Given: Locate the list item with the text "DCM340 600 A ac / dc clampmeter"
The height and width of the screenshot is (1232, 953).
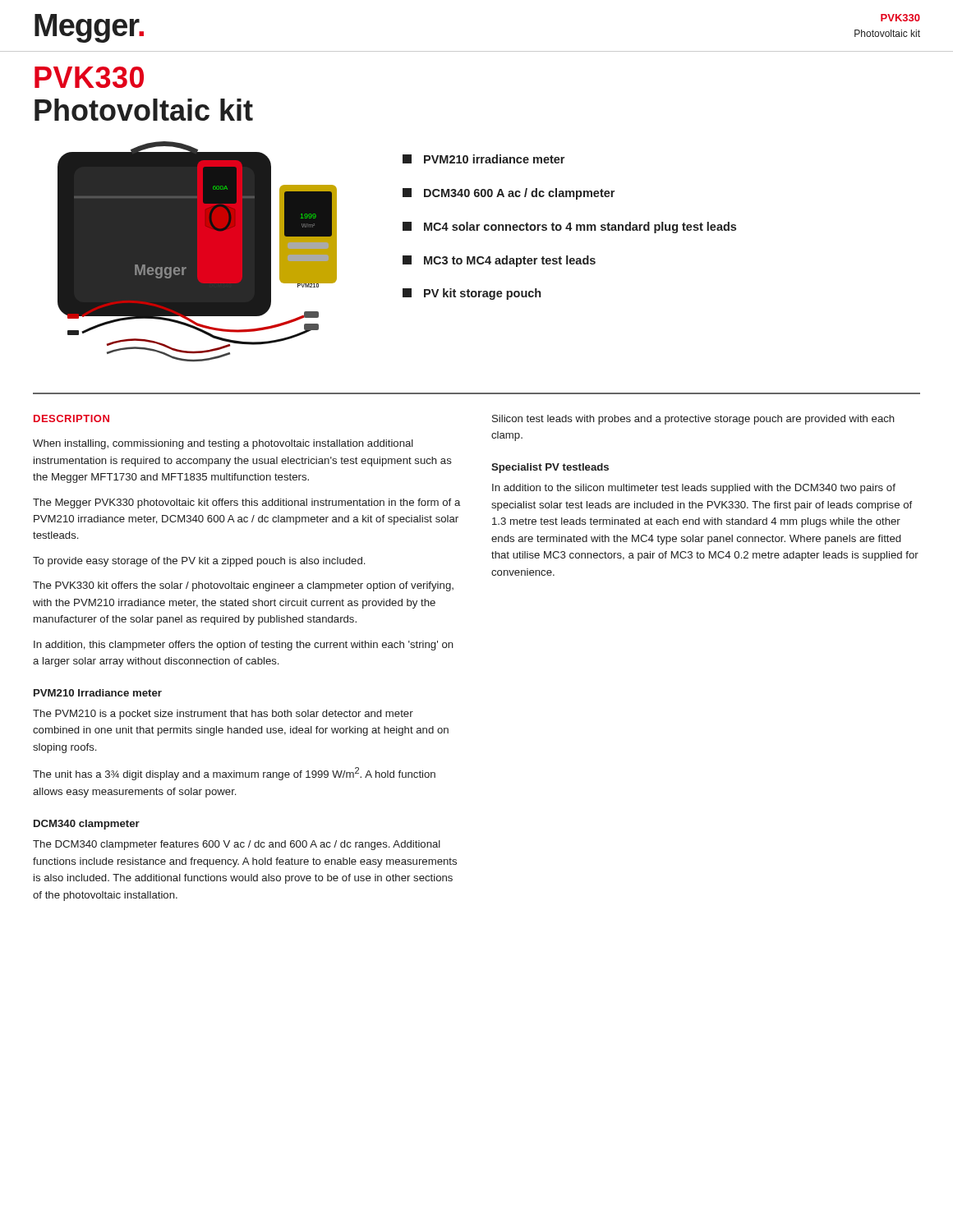Looking at the screenshot, I should [509, 193].
